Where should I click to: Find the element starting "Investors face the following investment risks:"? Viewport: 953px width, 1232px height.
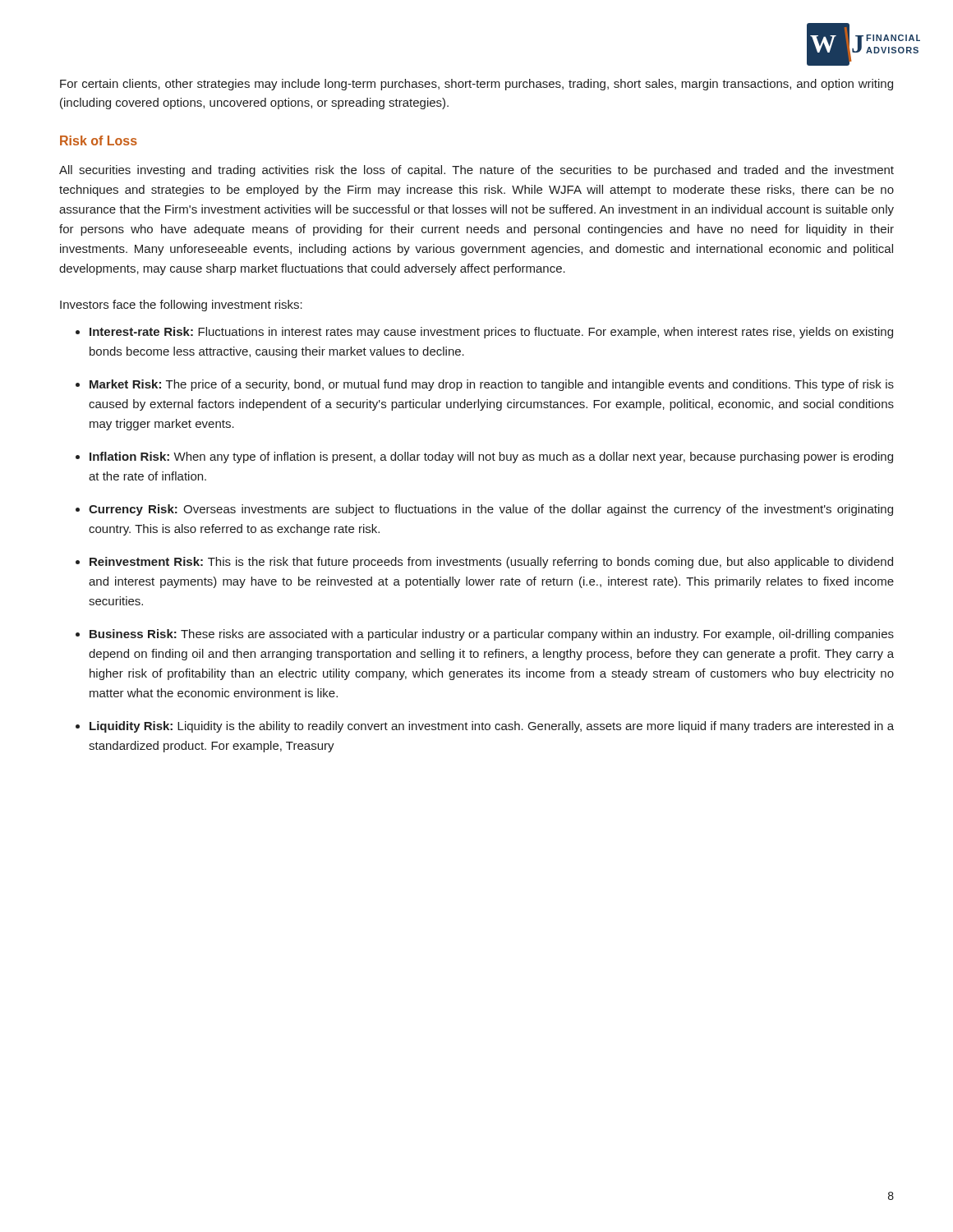click(x=181, y=304)
